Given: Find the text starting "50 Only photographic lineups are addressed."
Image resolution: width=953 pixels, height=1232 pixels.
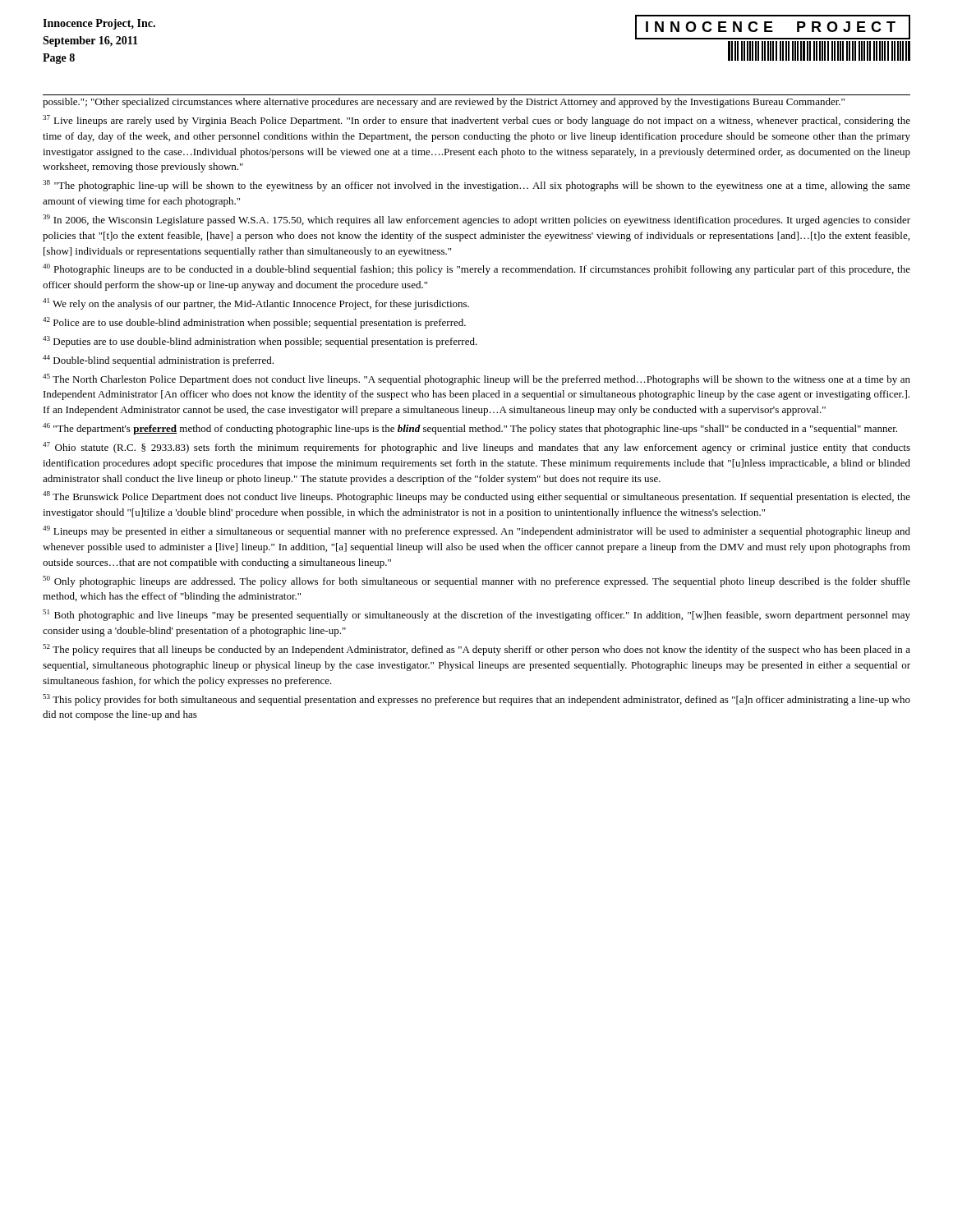Looking at the screenshot, I should 476,589.
